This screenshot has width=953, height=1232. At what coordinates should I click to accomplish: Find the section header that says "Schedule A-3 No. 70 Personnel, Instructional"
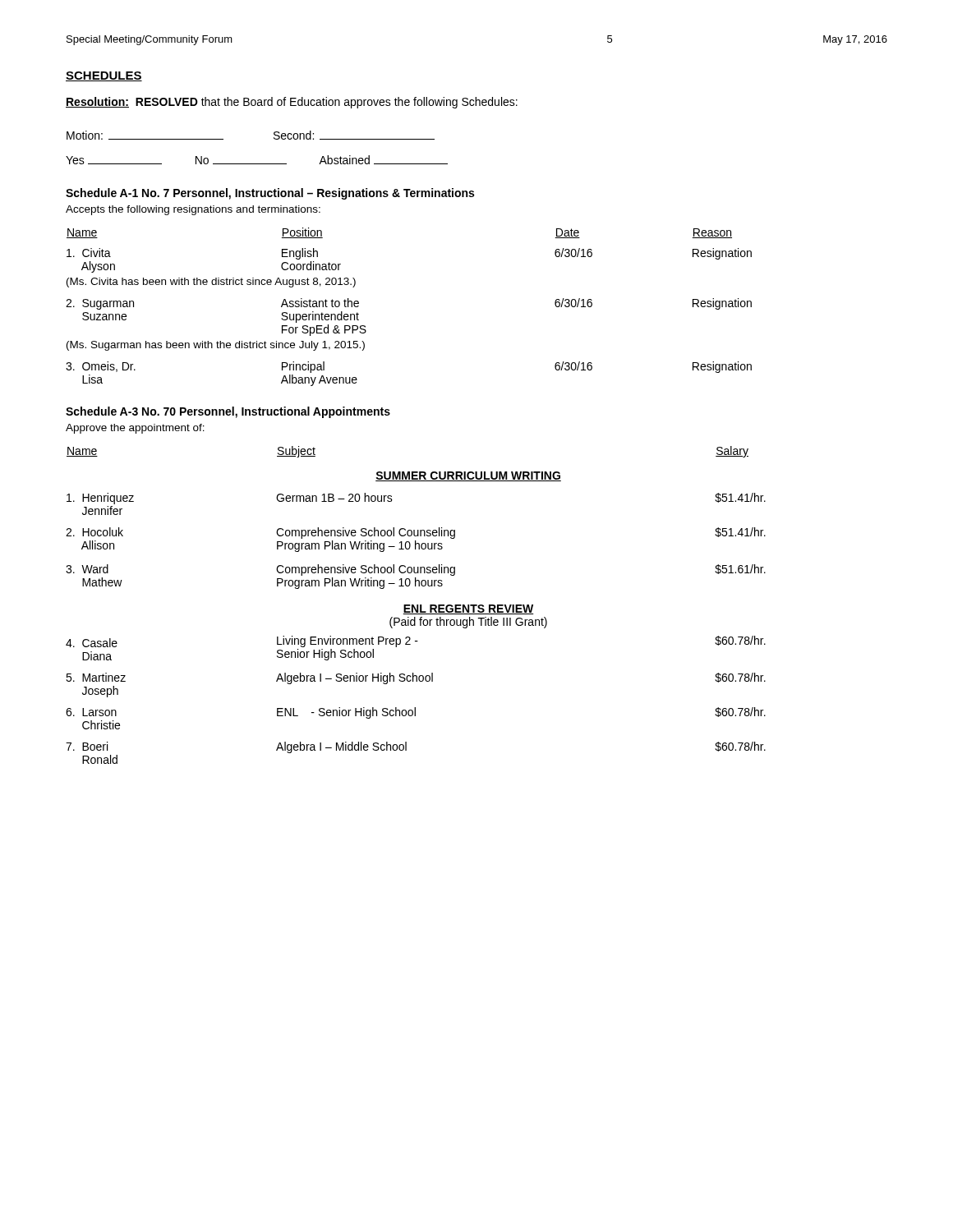point(228,411)
